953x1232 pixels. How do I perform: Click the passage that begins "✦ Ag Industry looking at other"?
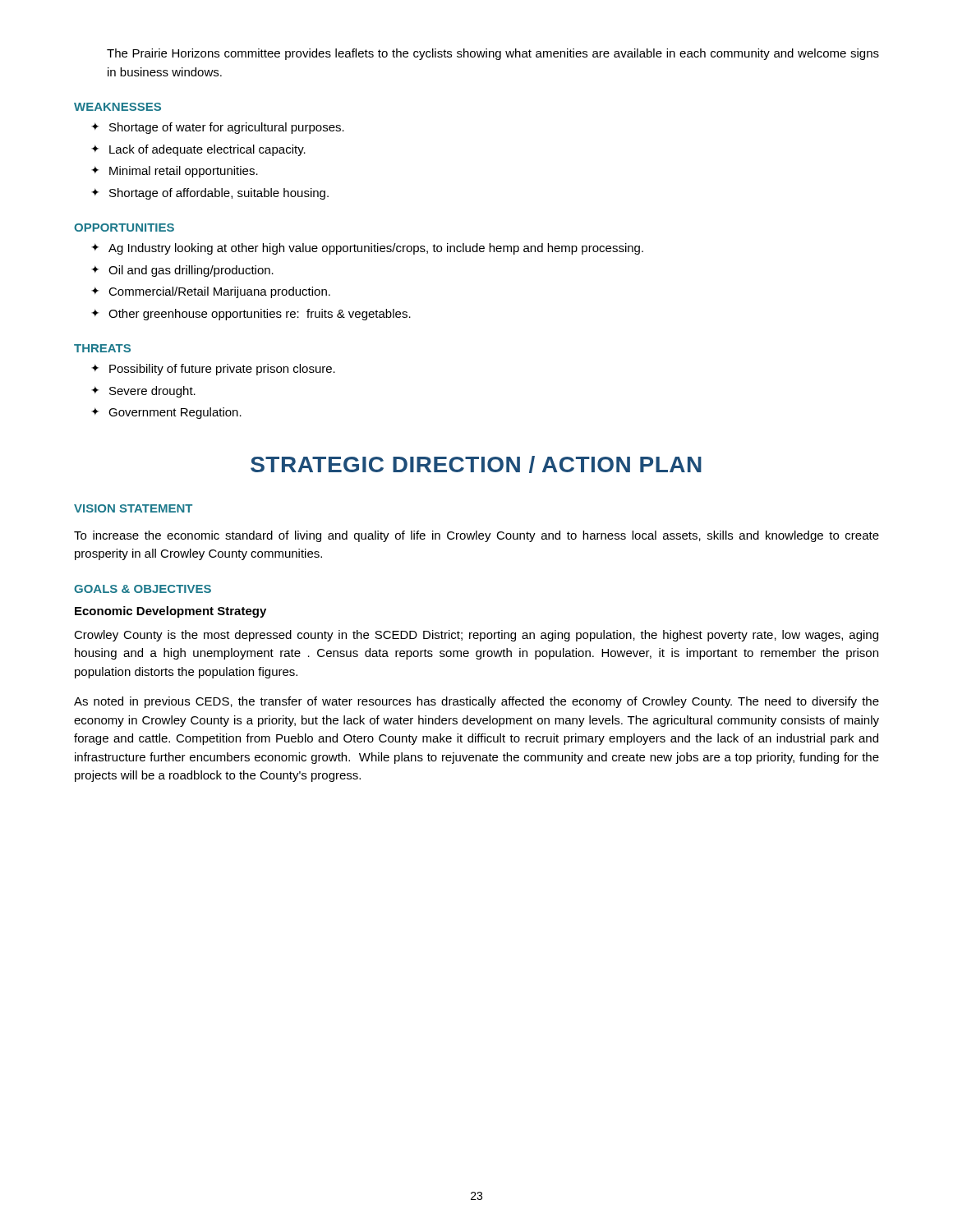(367, 248)
